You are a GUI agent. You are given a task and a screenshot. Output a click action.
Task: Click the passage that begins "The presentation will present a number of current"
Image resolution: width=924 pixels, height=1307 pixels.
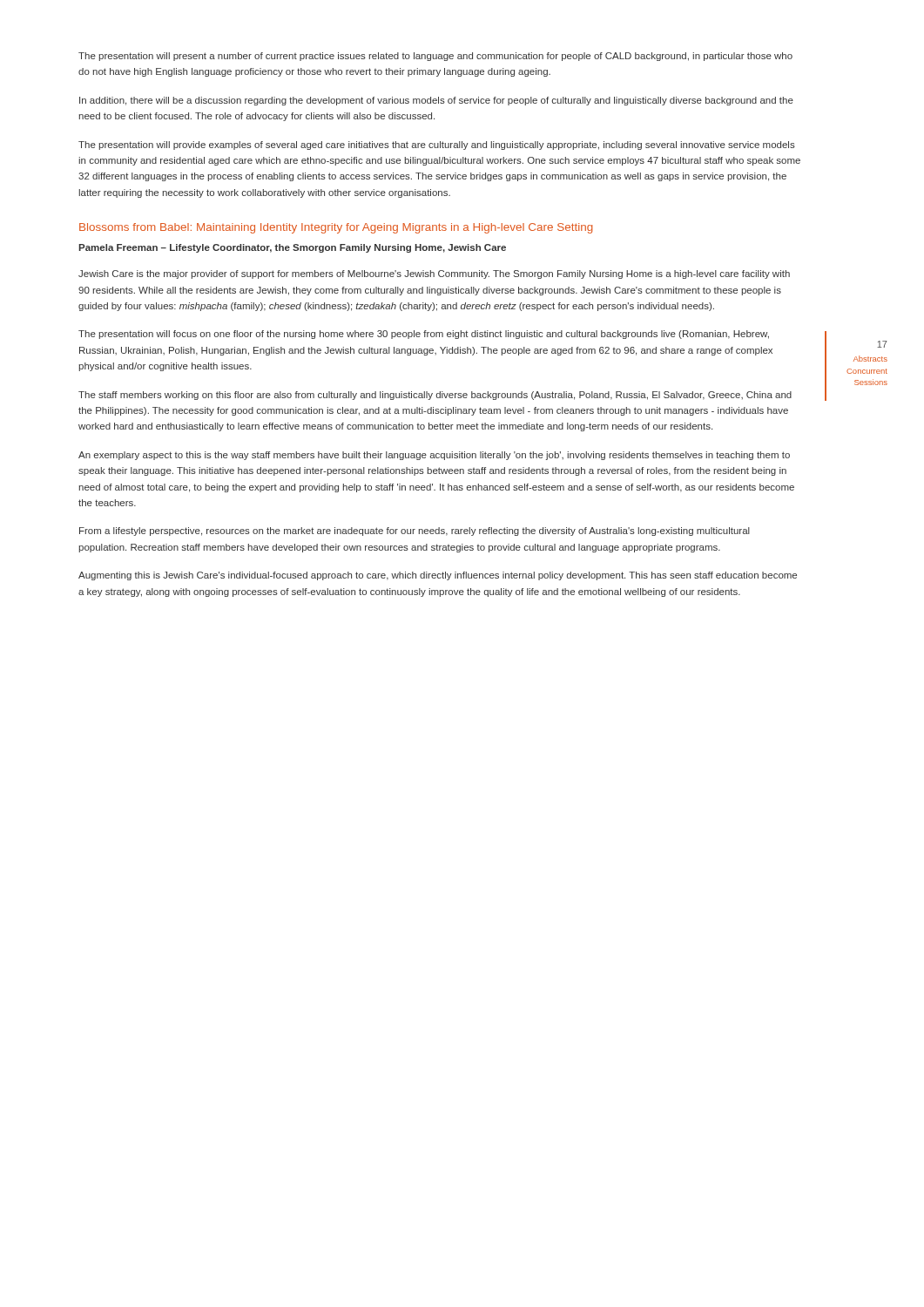pos(440,64)
